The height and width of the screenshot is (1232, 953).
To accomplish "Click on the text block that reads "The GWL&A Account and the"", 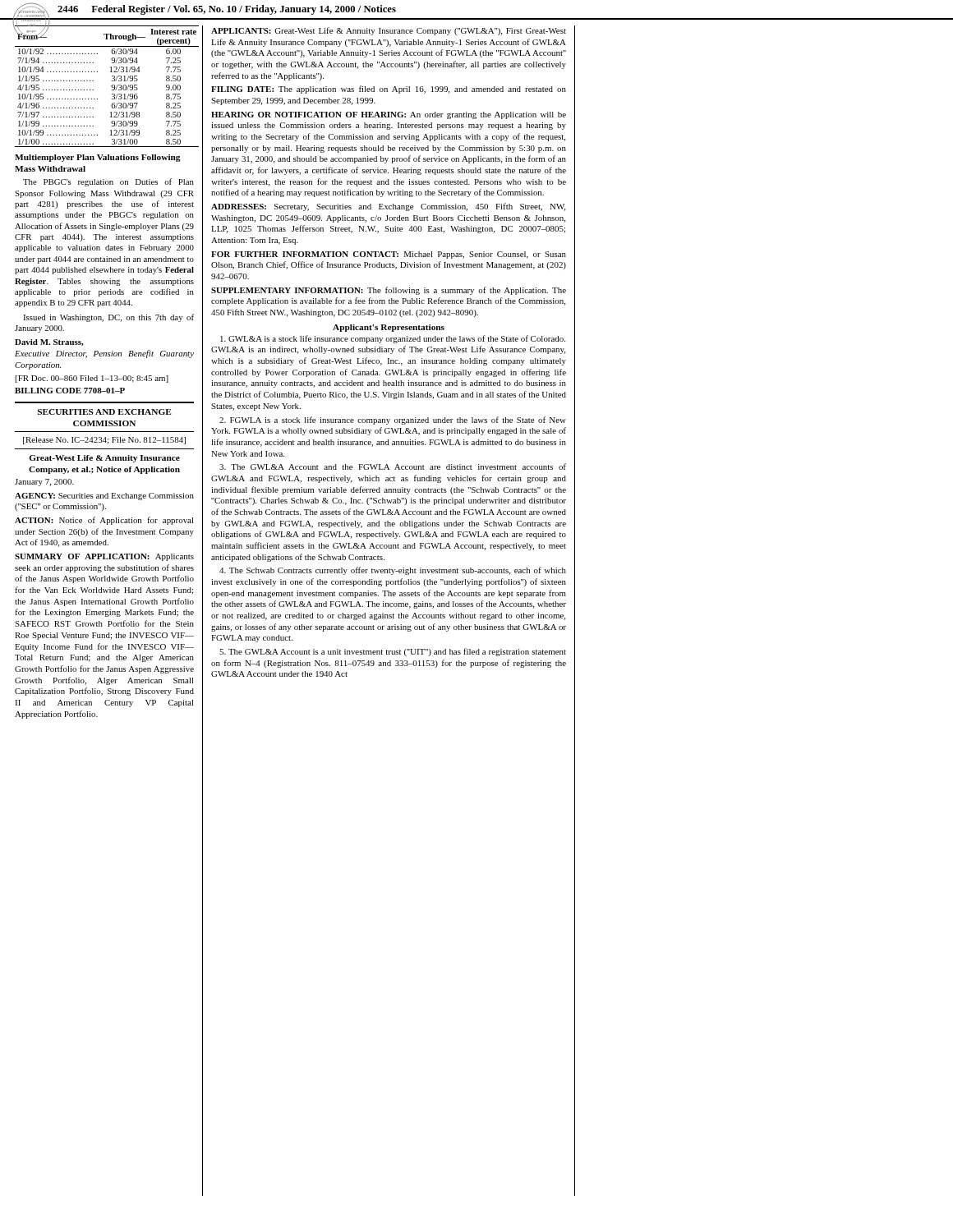I will coord(389,512).
